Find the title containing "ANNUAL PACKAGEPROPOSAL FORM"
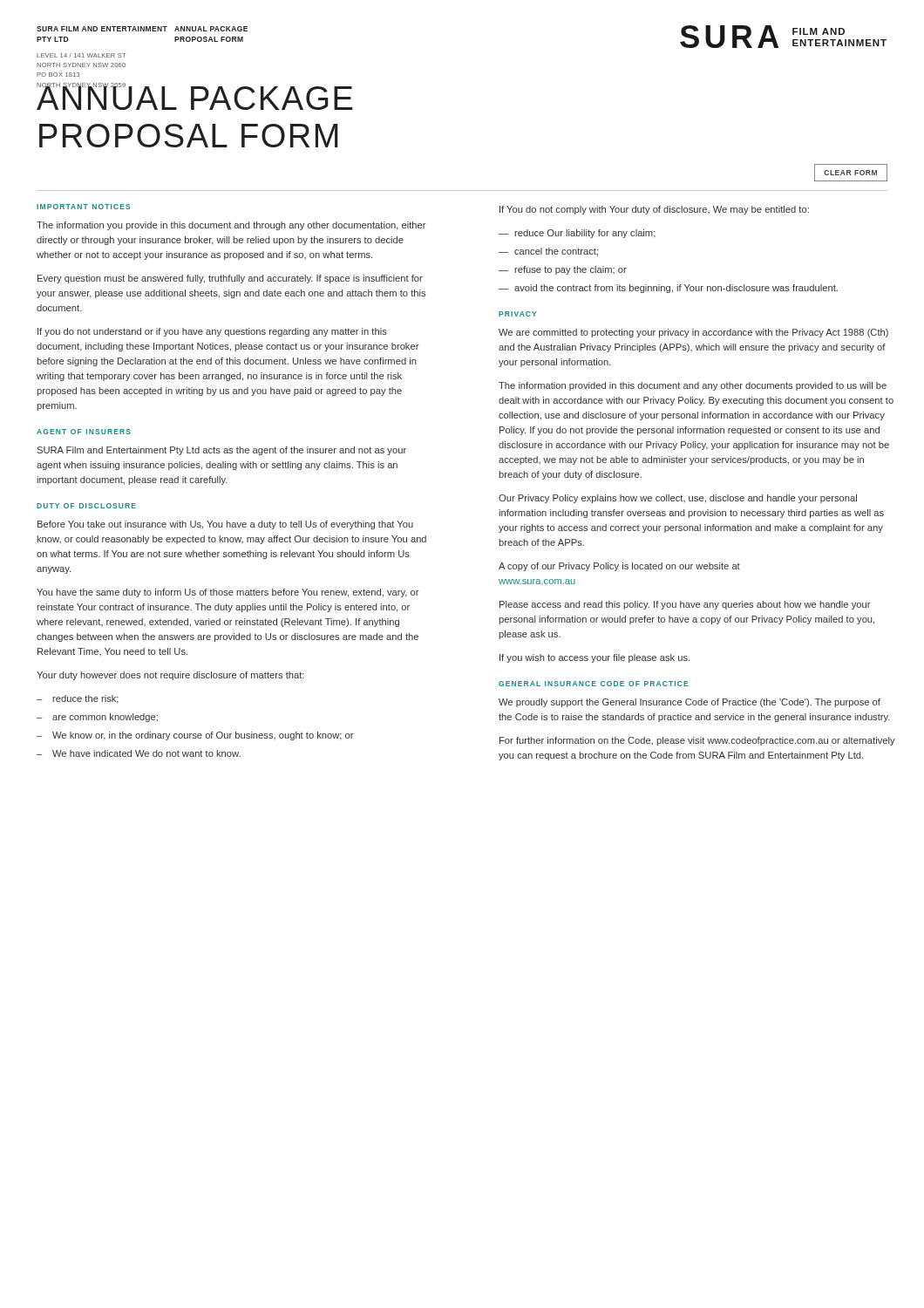 tap(196, 117)
